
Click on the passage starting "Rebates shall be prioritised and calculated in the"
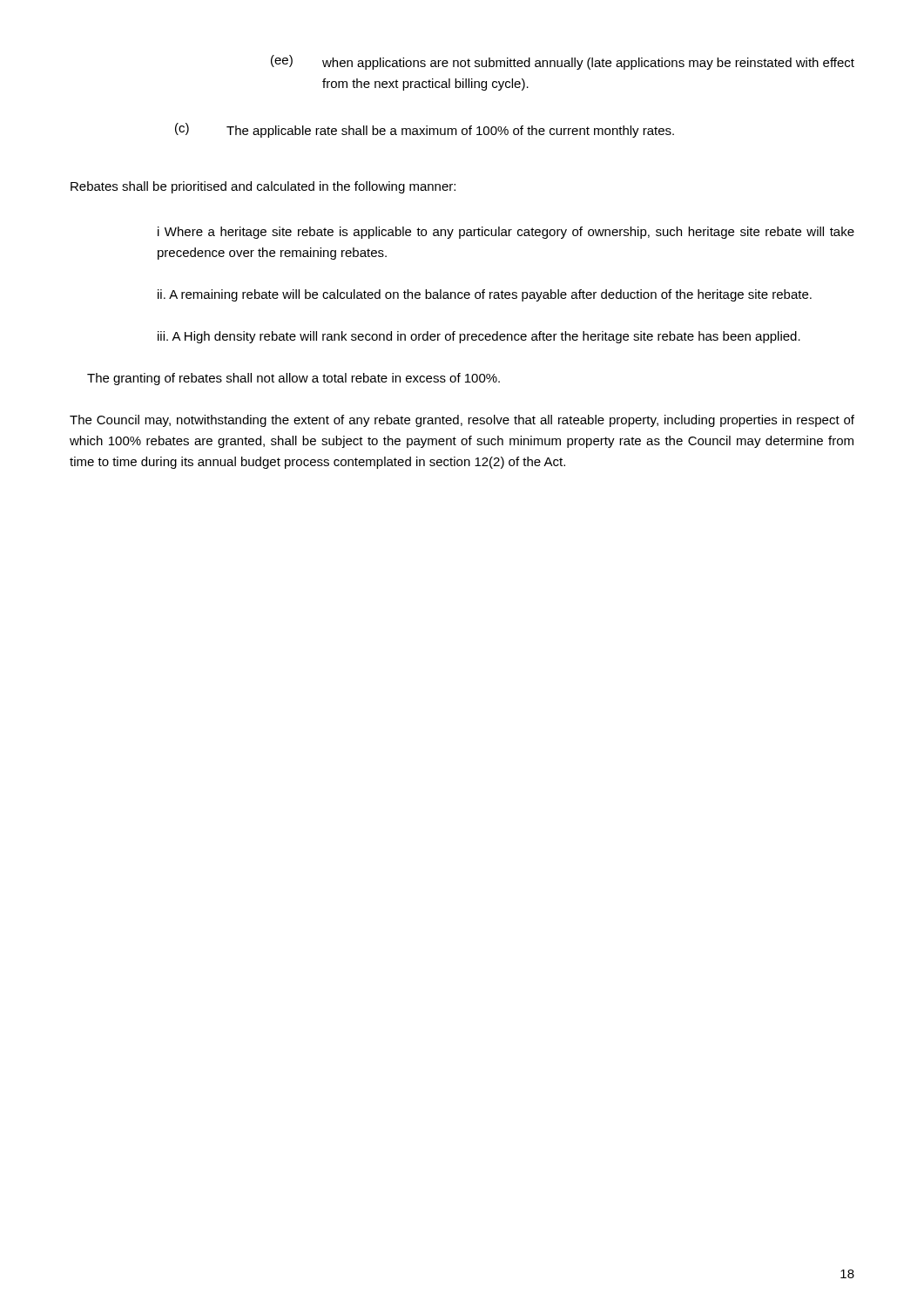[263, 186]
